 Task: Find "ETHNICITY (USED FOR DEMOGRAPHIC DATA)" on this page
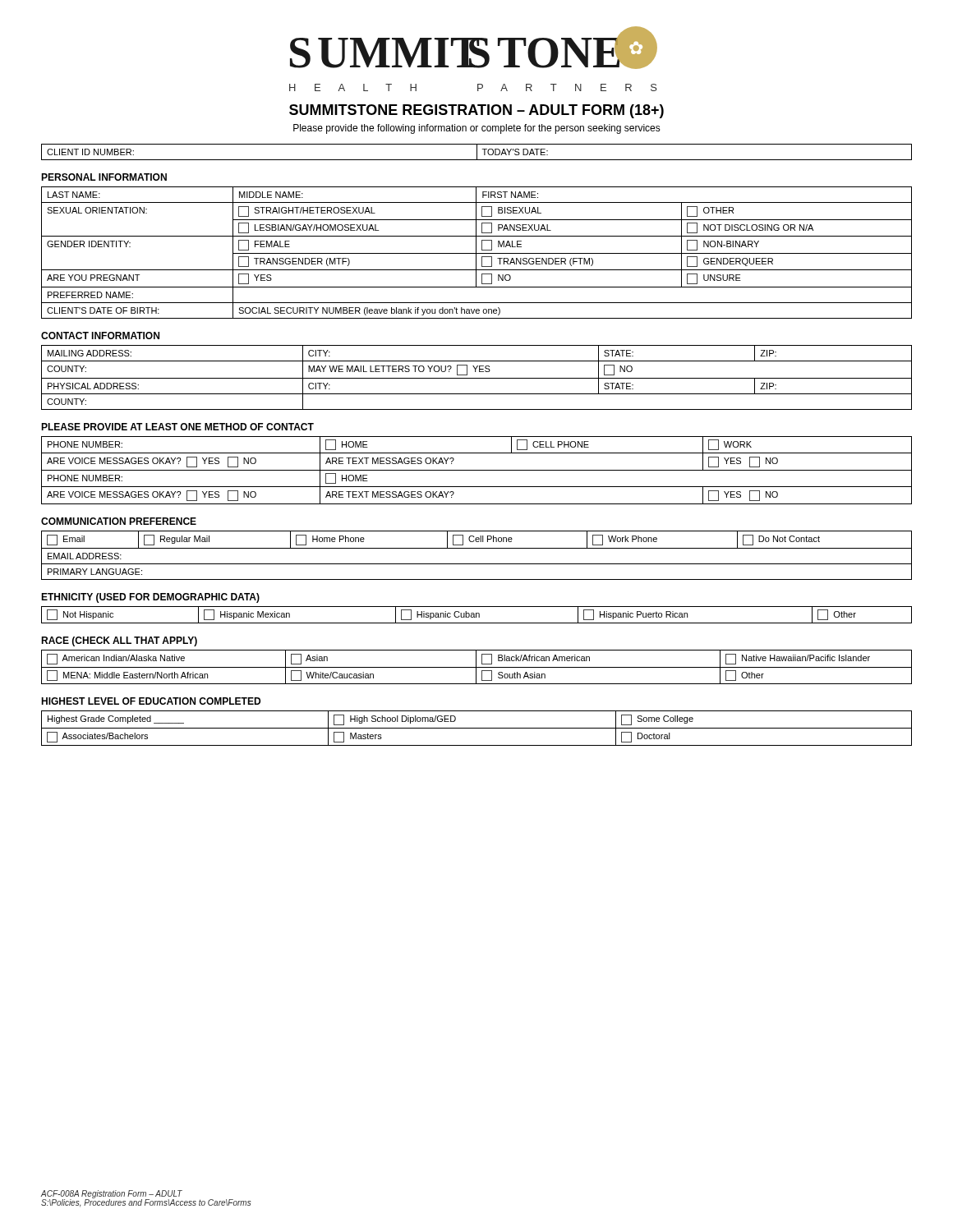coord(150,597)
